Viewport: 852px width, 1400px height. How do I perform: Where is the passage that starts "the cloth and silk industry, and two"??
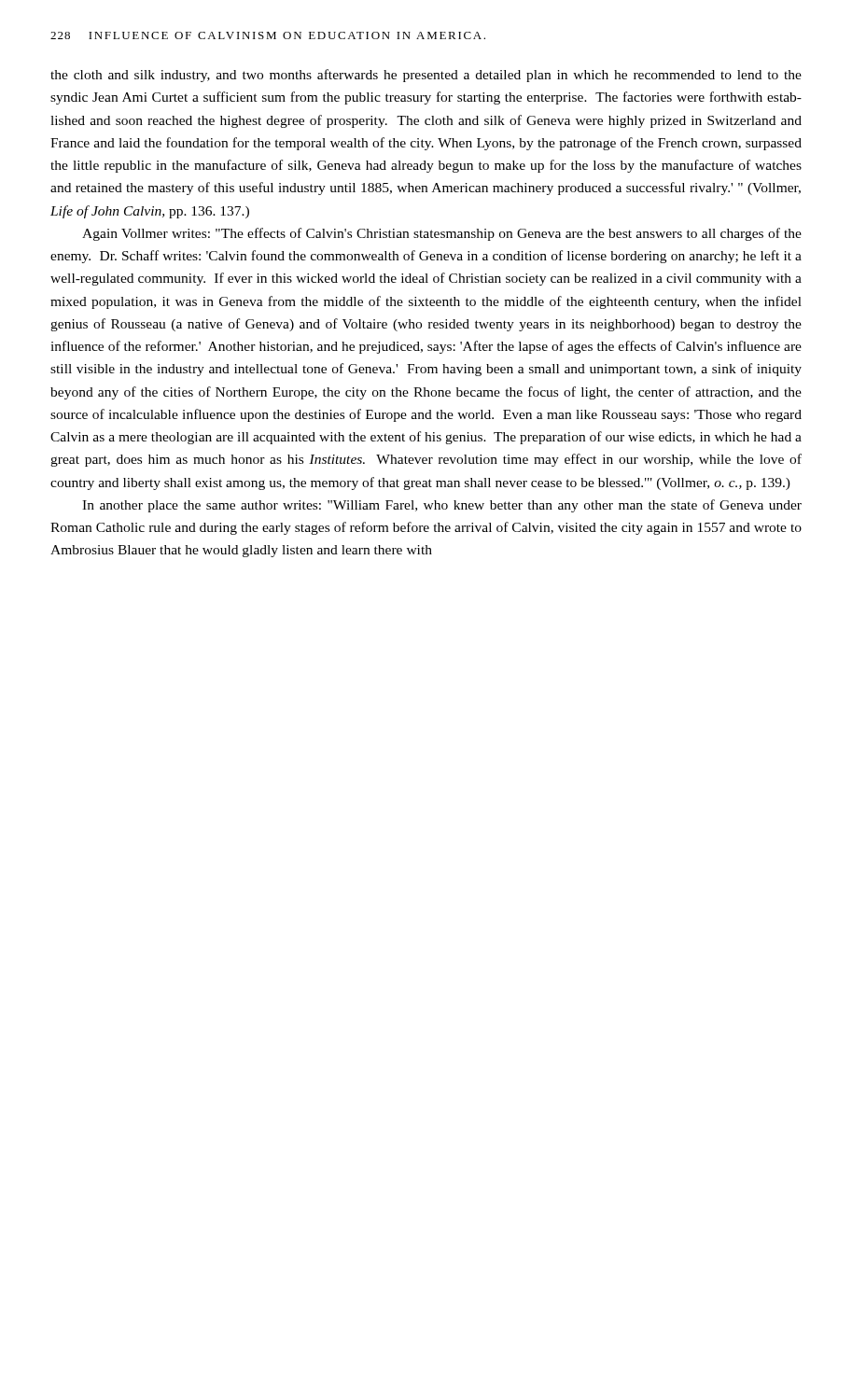[x=426, y=142]
